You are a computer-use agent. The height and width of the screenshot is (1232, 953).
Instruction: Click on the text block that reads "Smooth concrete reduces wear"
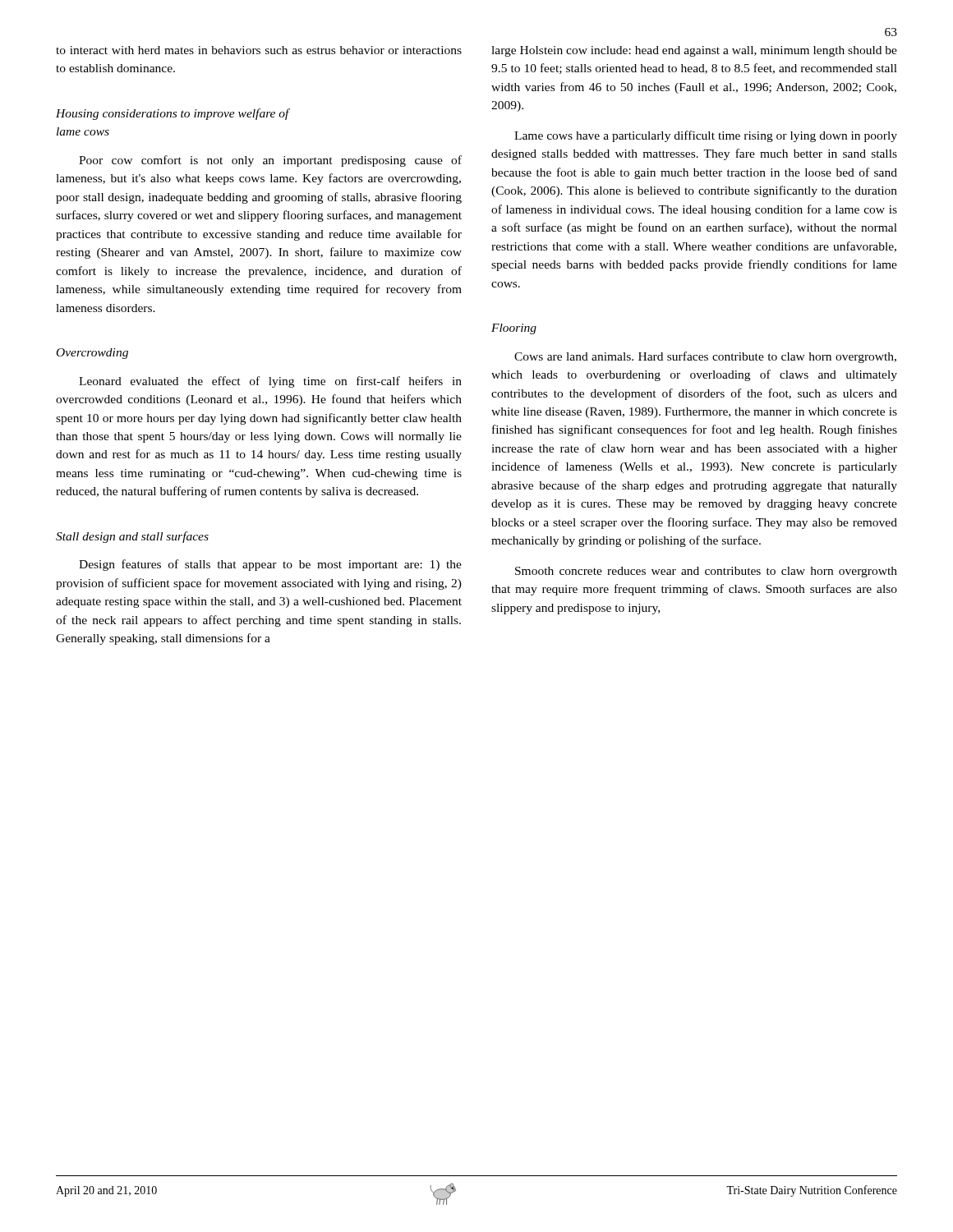click(694, 589)
